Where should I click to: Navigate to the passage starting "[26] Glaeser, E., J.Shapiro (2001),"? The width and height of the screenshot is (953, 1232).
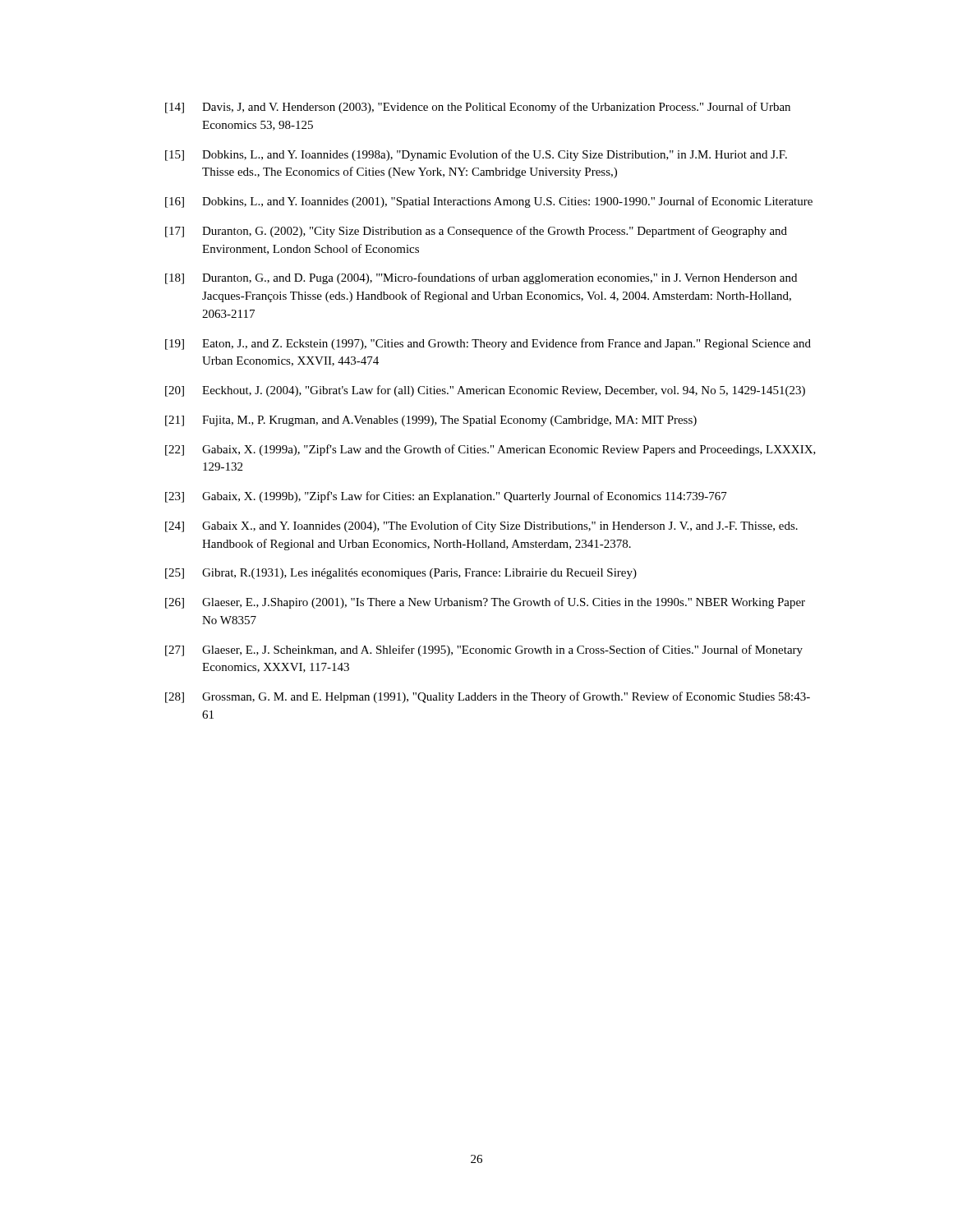coord(493,612)
